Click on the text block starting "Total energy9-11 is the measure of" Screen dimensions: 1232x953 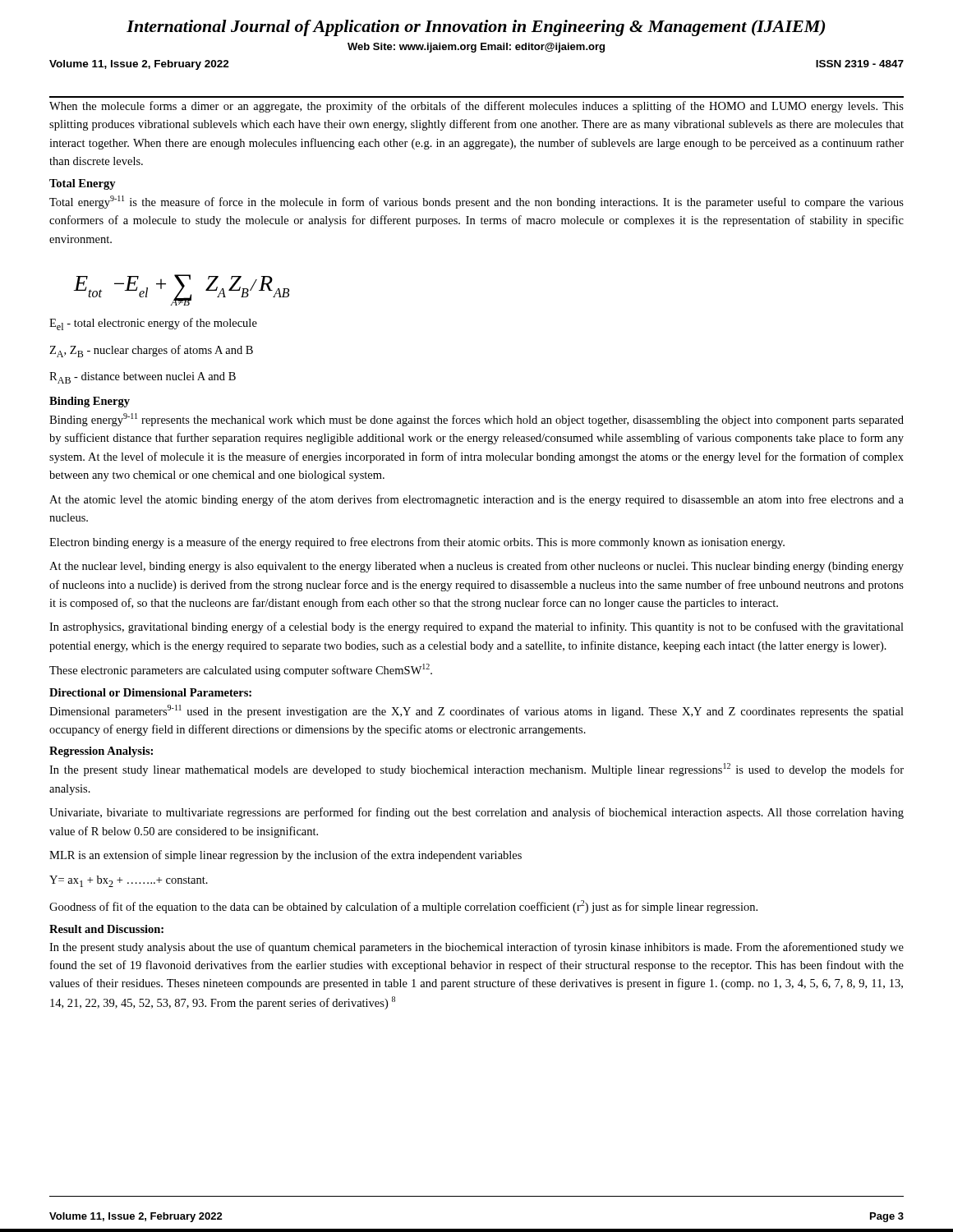[x=476, y=220]
